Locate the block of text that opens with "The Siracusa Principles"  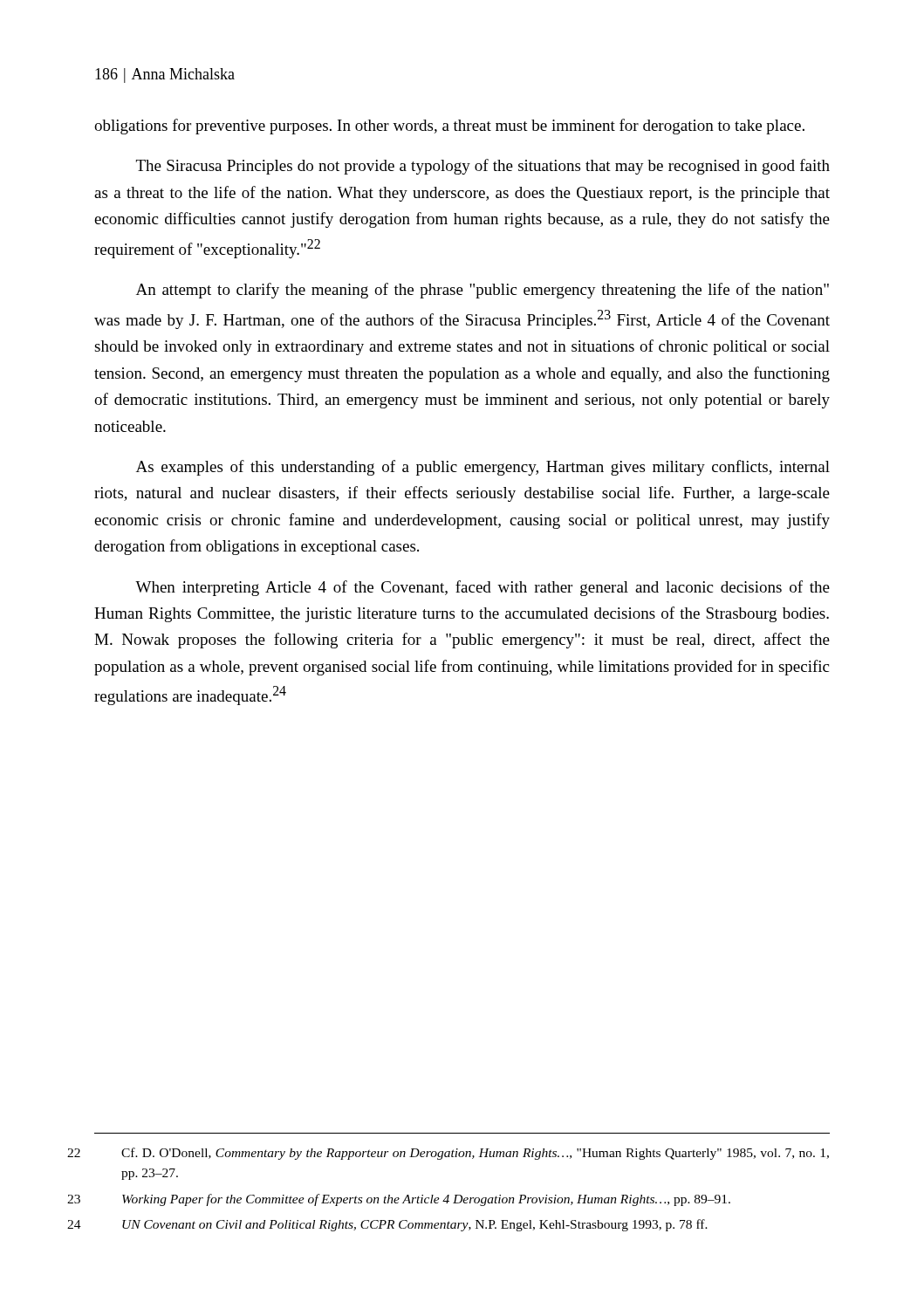[x=462, y=208]
